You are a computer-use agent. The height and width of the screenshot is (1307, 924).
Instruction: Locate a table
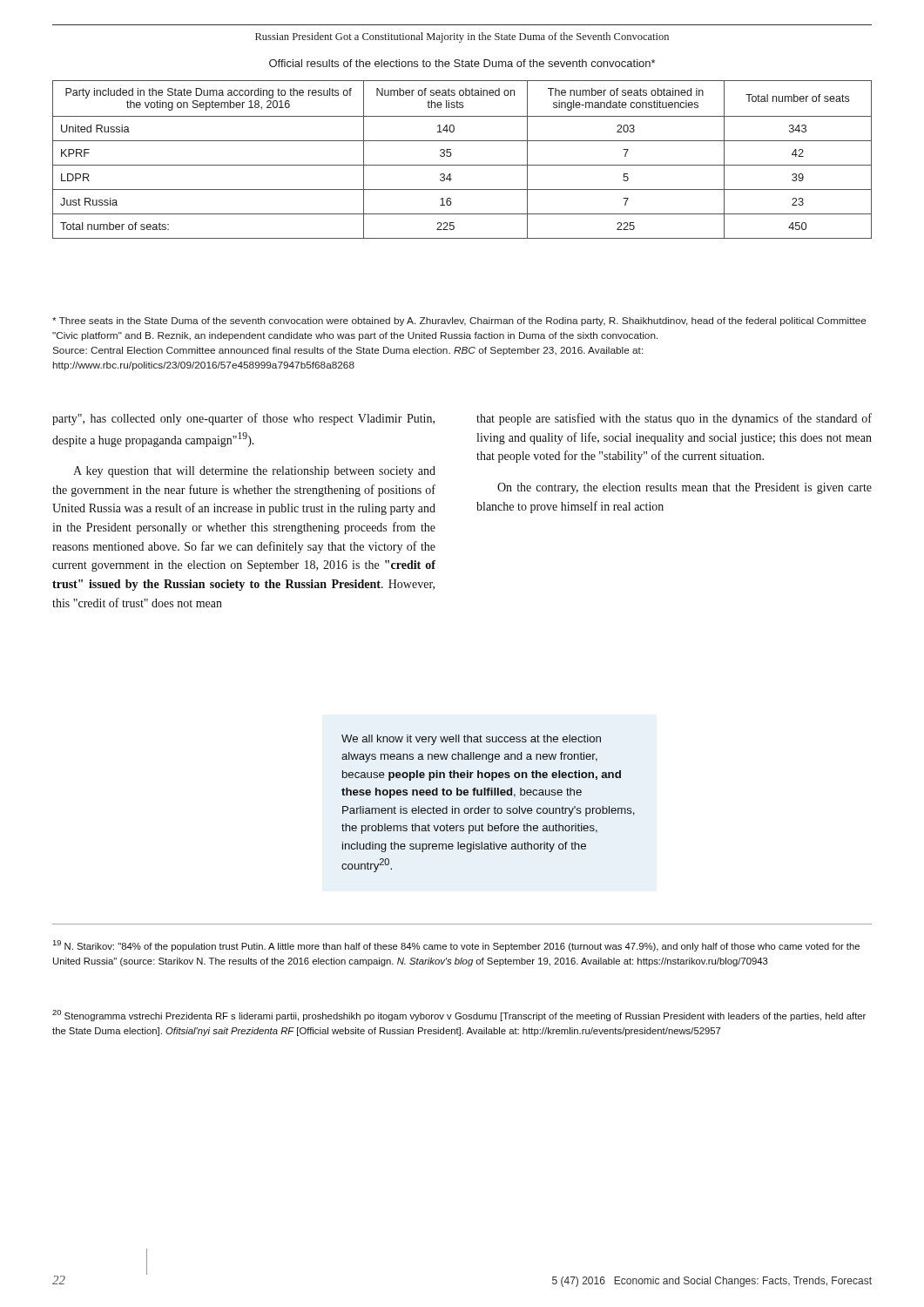[x=462, y=159]
